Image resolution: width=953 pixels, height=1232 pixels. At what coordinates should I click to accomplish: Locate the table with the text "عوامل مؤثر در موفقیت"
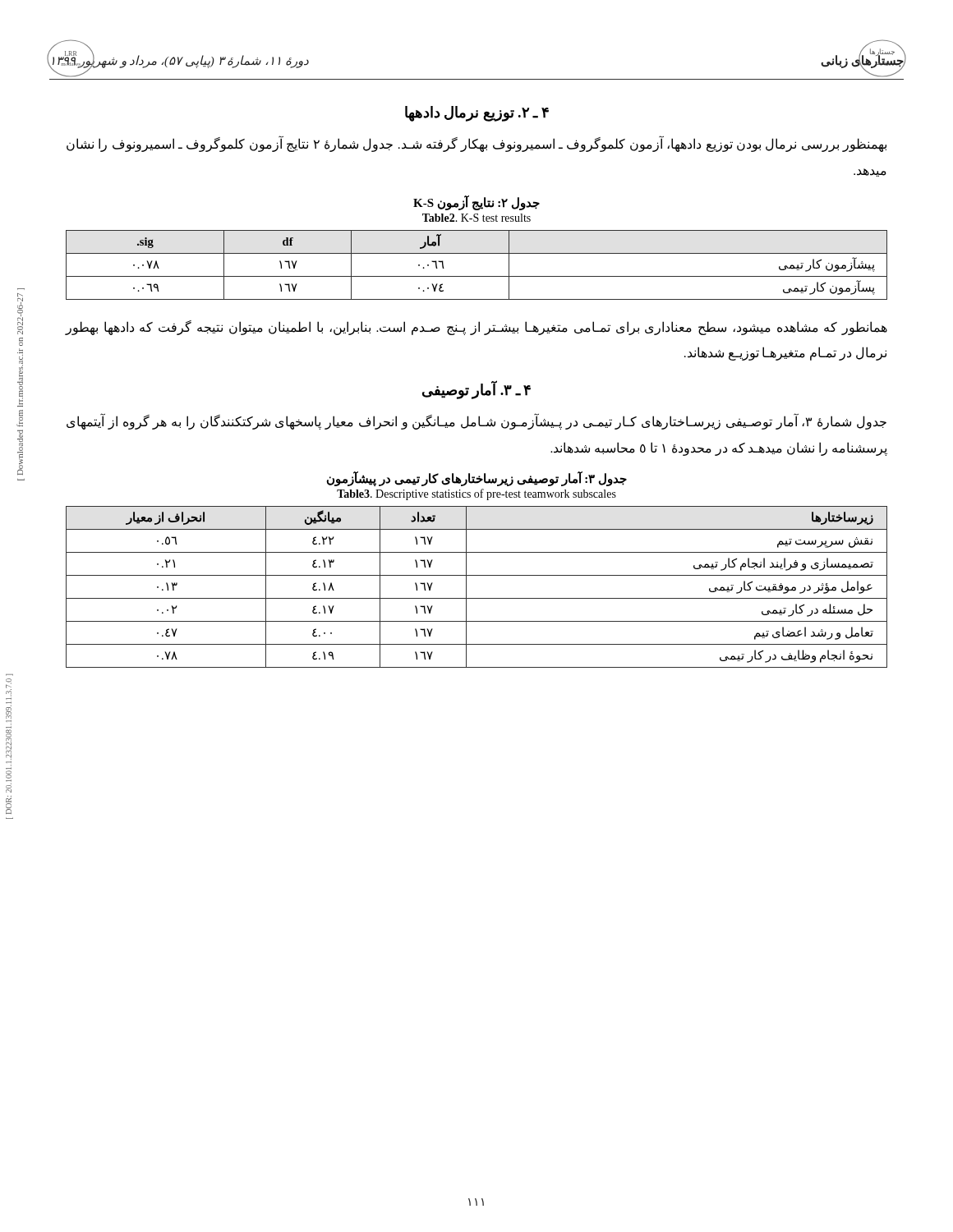pos(476,586)
